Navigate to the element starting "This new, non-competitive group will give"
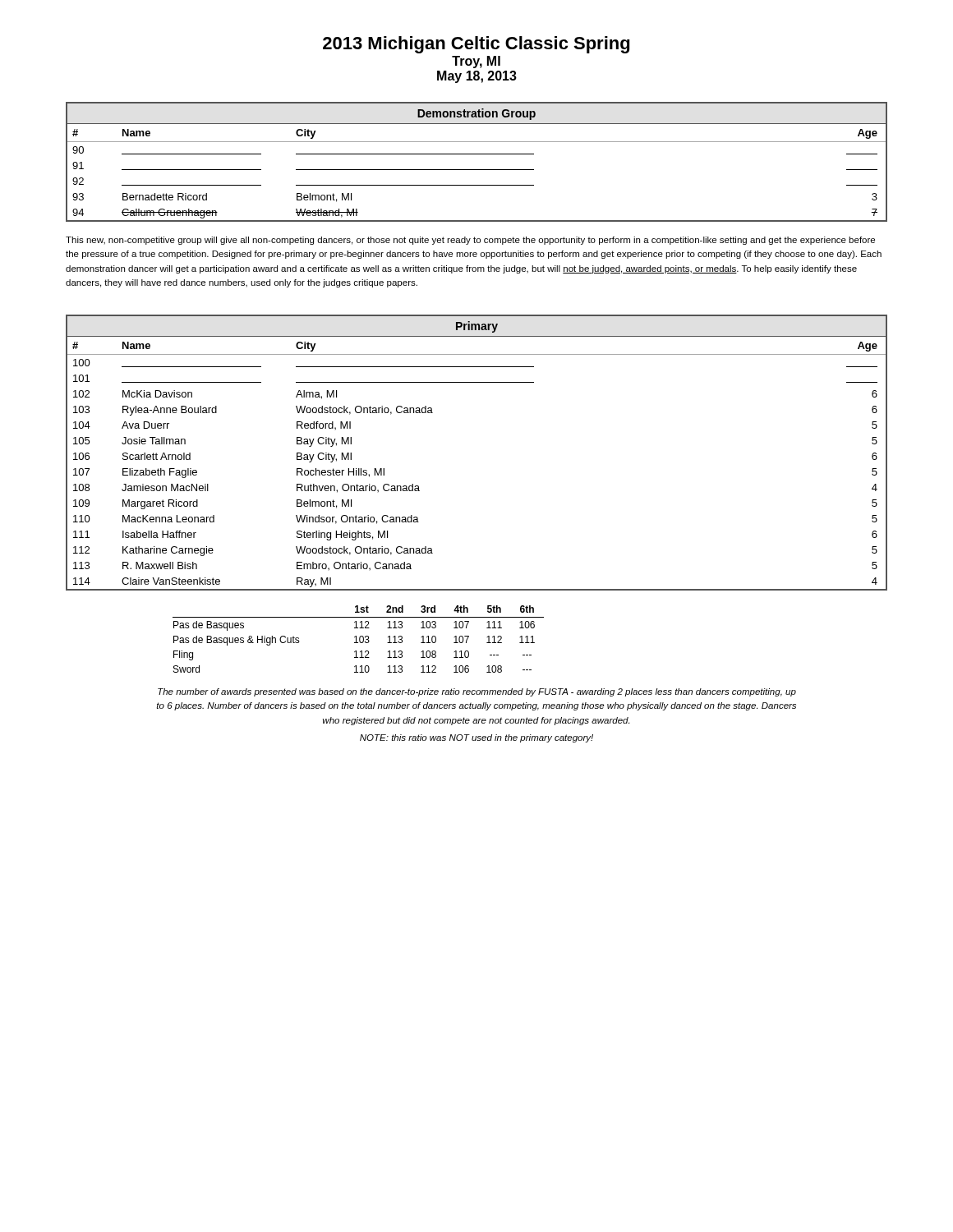The width and height of the screenshot is (953, 1232). click(474, 261)
